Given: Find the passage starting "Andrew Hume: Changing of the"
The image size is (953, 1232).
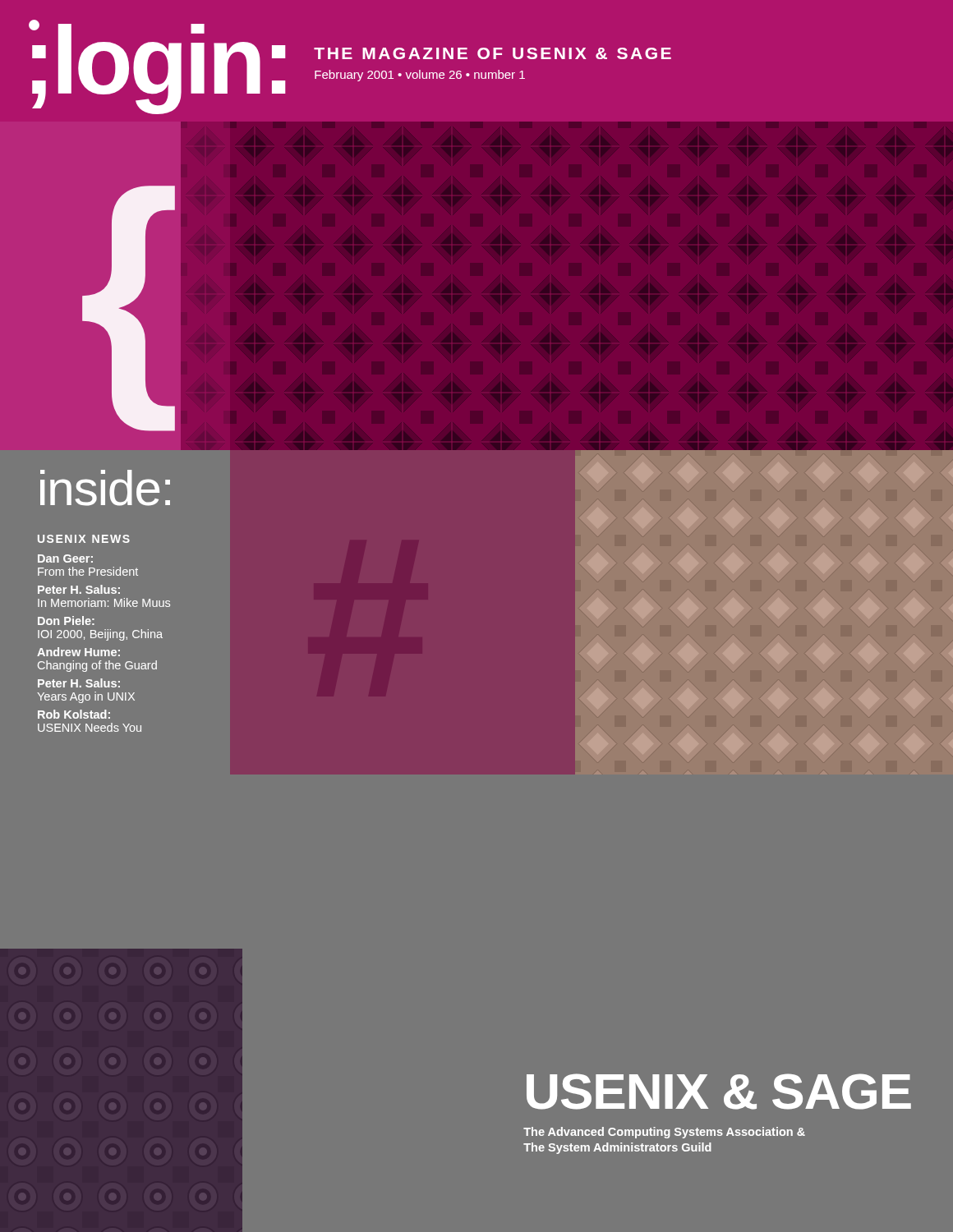Looking at the screenshot, I should (x=168, y=659).
